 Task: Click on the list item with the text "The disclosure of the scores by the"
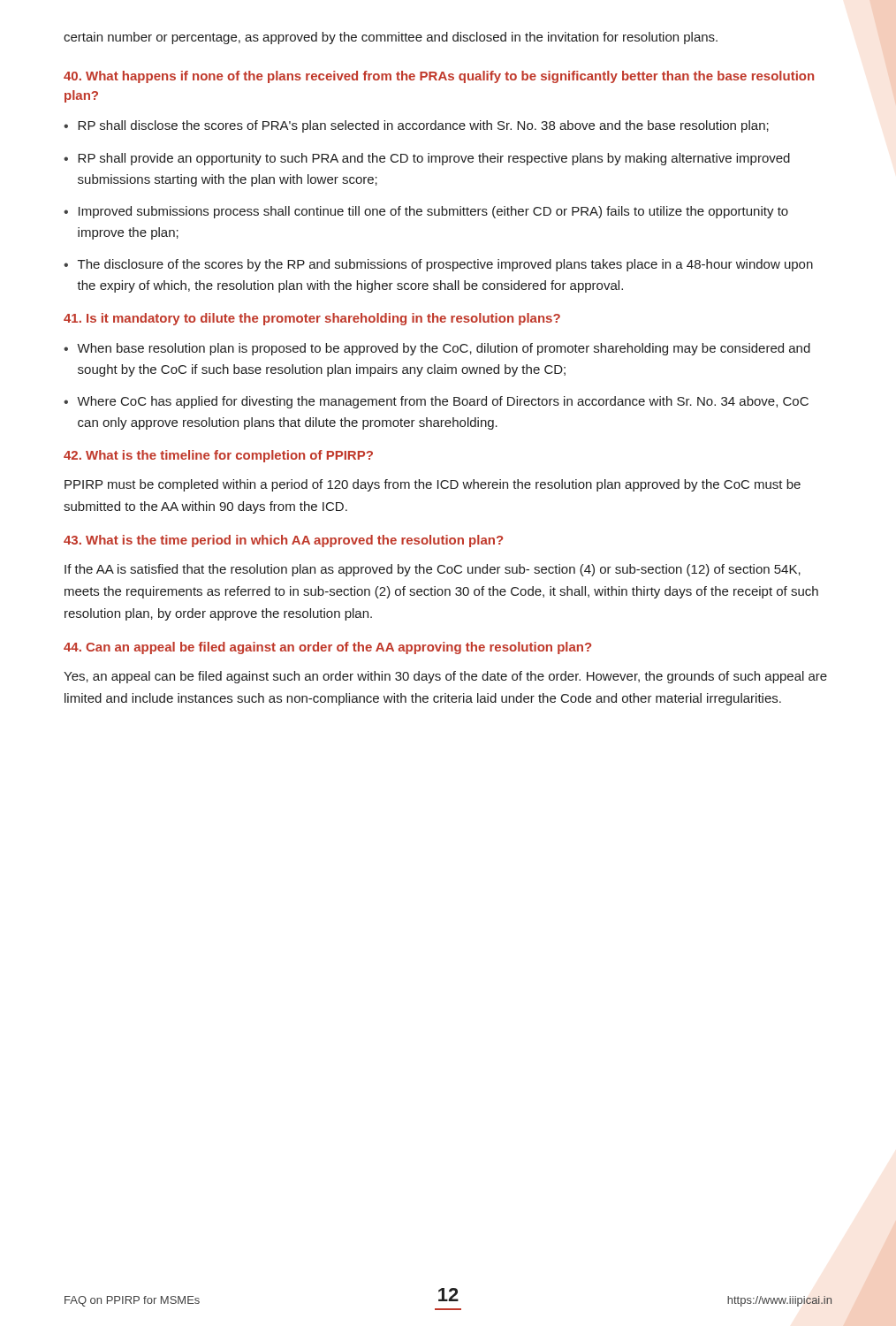coord(445,275)
